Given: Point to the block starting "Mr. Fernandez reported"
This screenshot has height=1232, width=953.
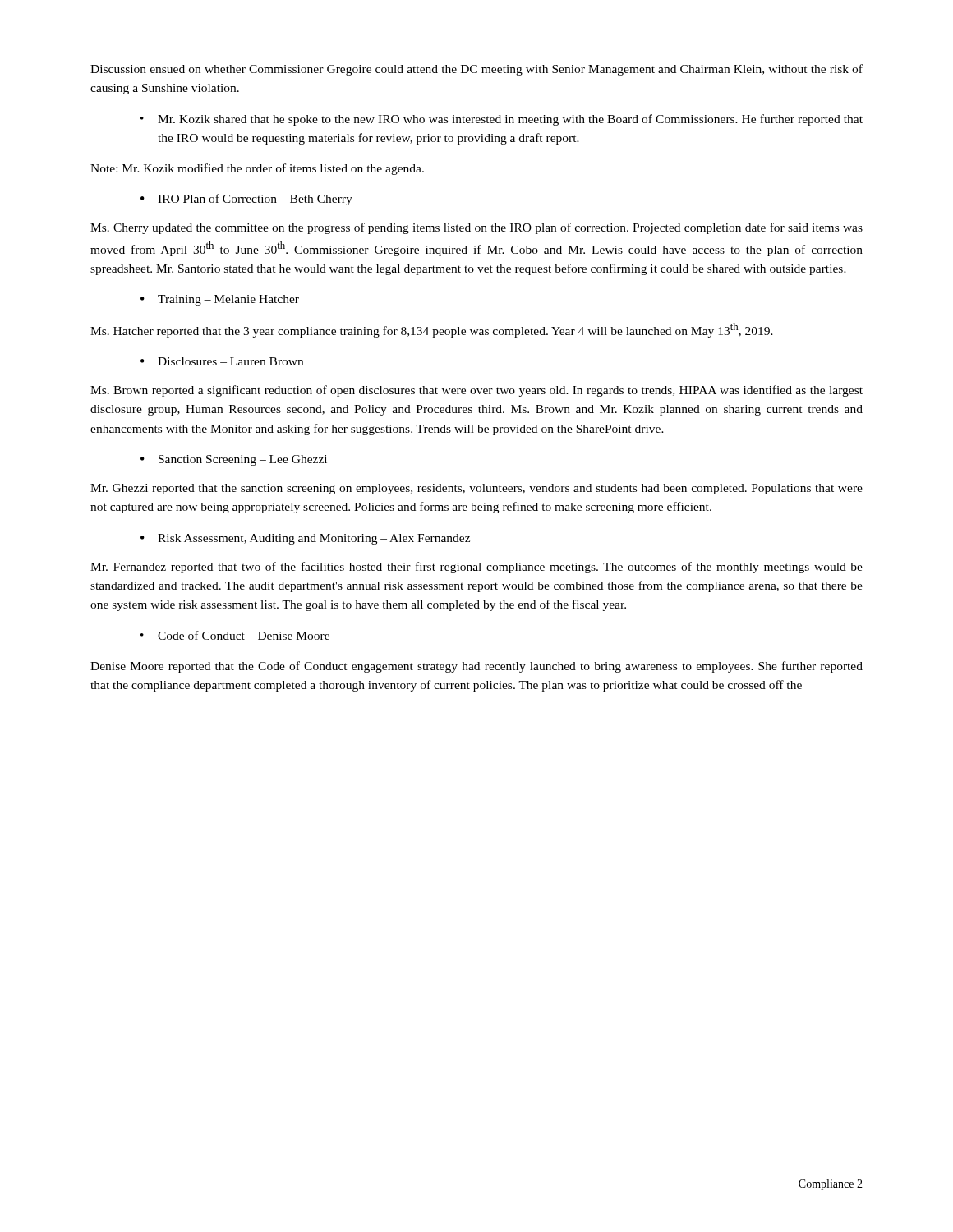Looking at the screenshot, I should (476, 585).
